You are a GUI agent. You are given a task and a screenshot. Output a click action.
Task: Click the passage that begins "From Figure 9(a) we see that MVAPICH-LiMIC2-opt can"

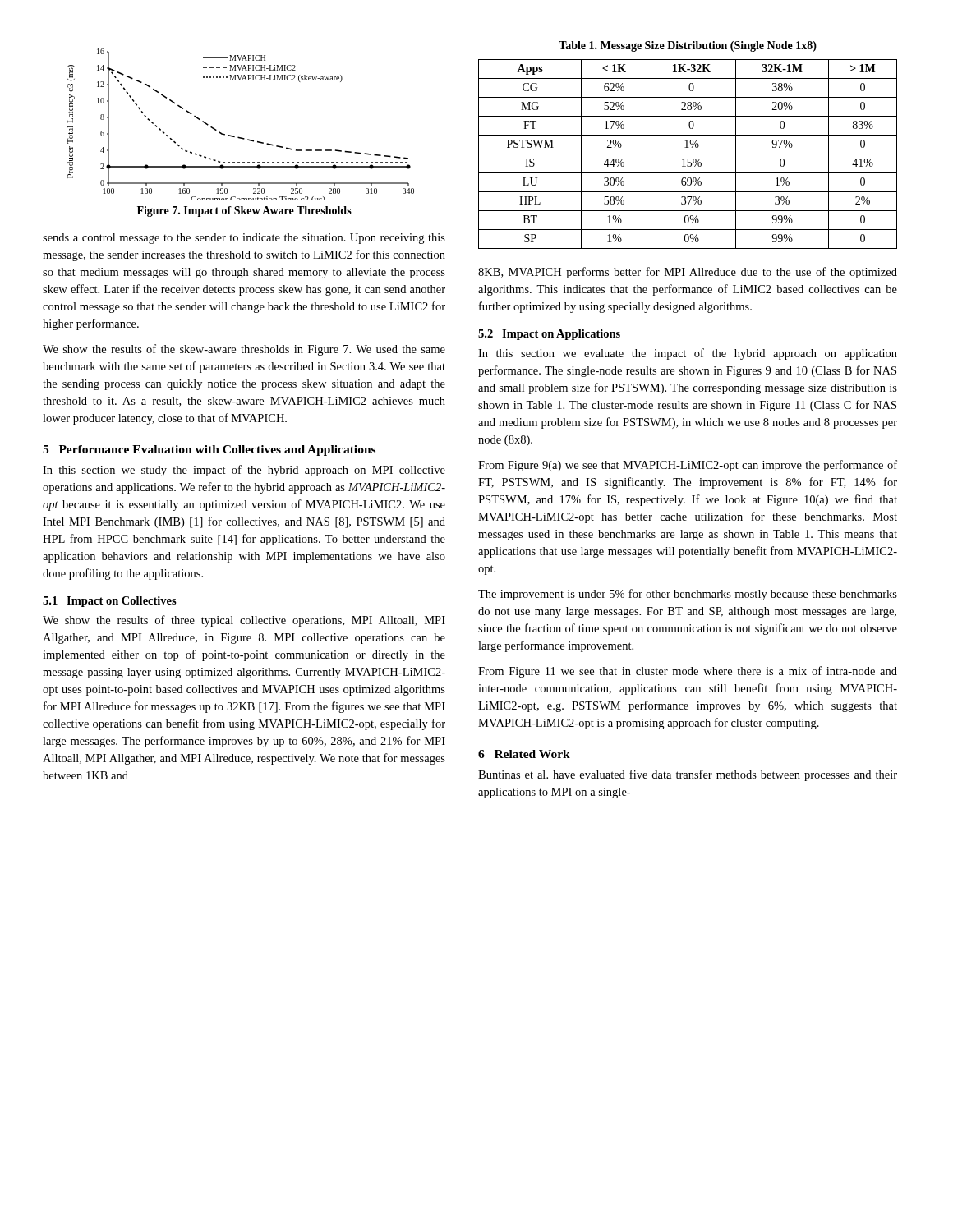[688, 517]
